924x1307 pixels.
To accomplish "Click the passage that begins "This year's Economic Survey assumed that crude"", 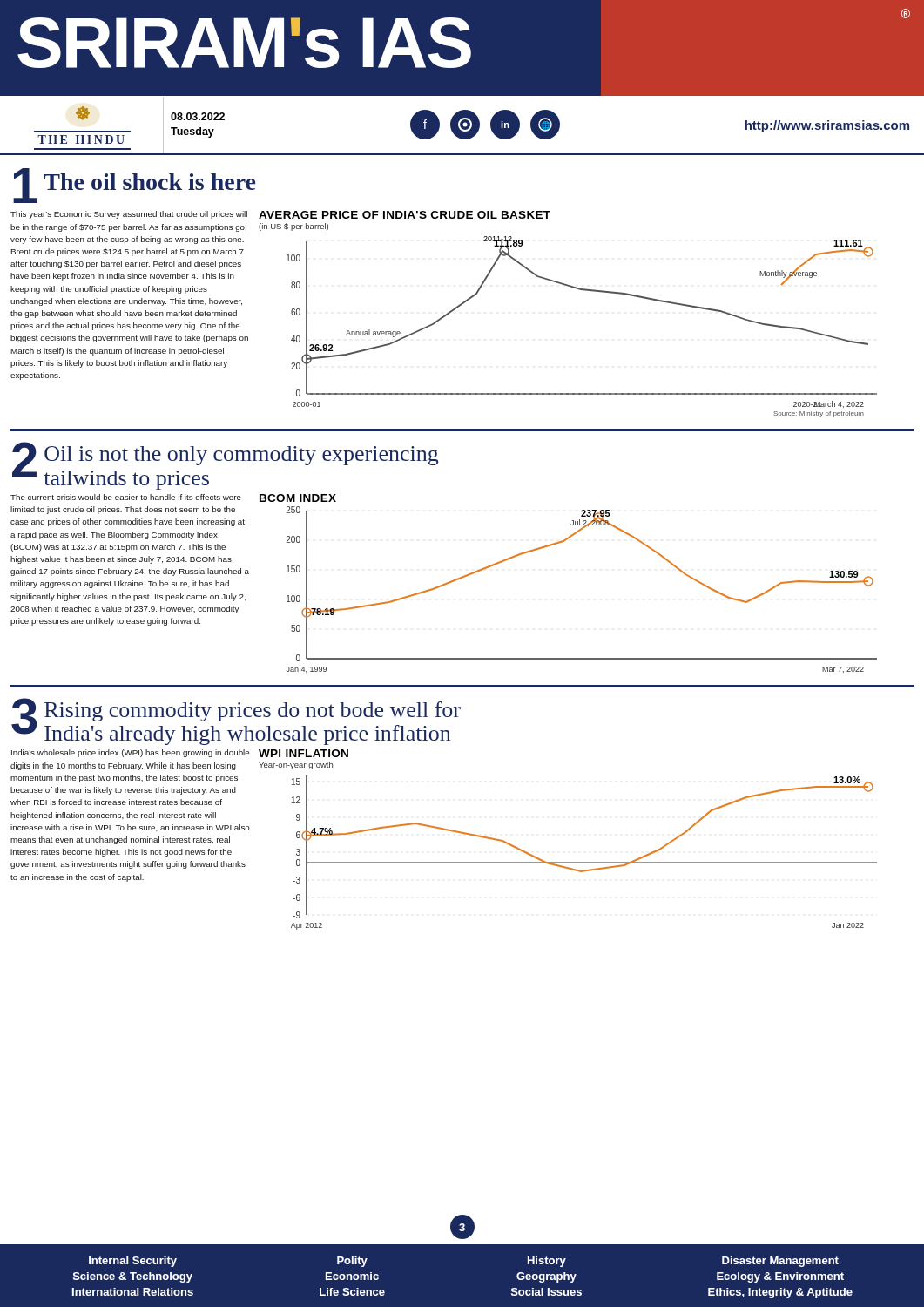I will click(x=130, y=295).
